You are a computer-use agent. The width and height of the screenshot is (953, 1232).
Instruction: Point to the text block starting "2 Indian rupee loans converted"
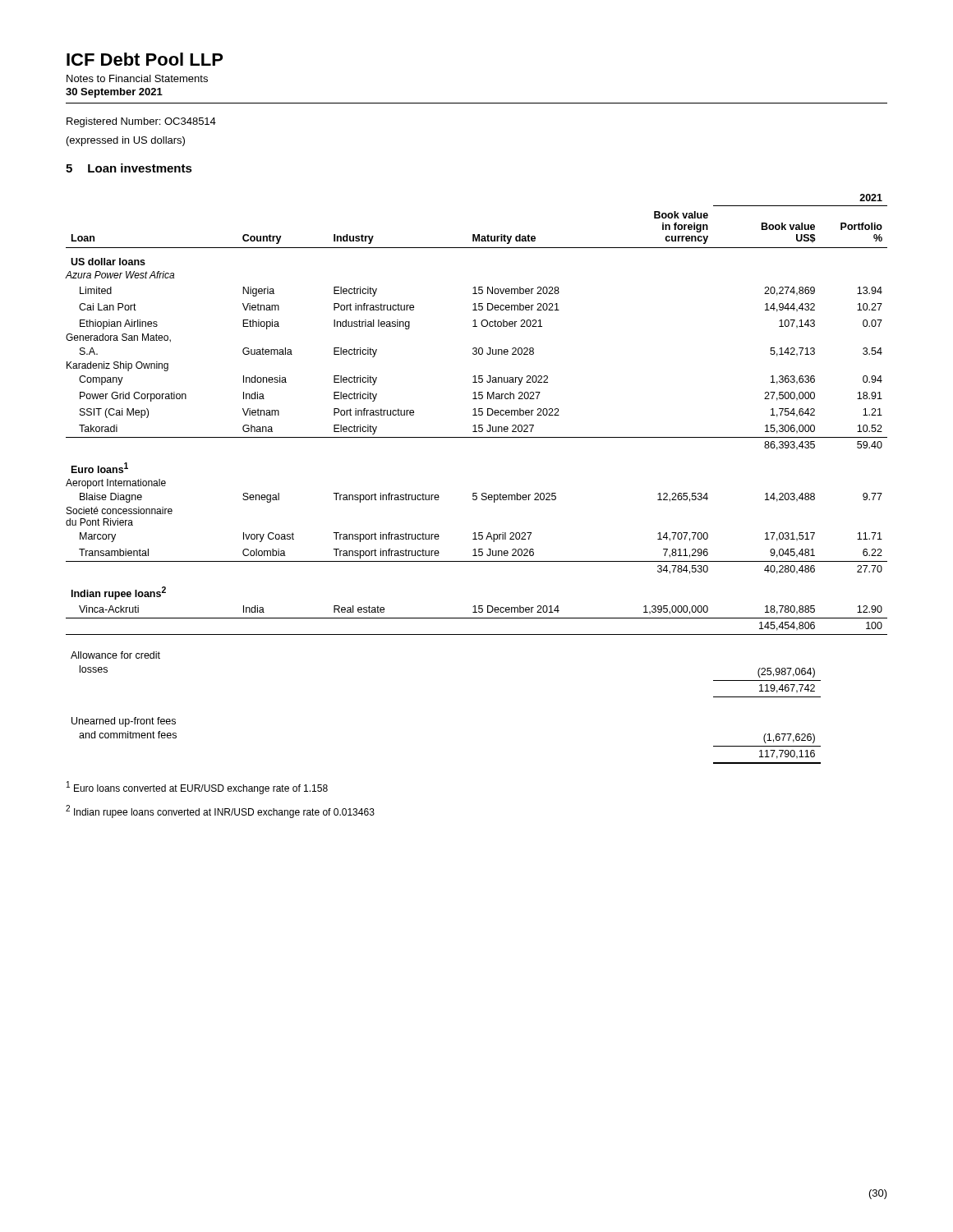[220, 811]
